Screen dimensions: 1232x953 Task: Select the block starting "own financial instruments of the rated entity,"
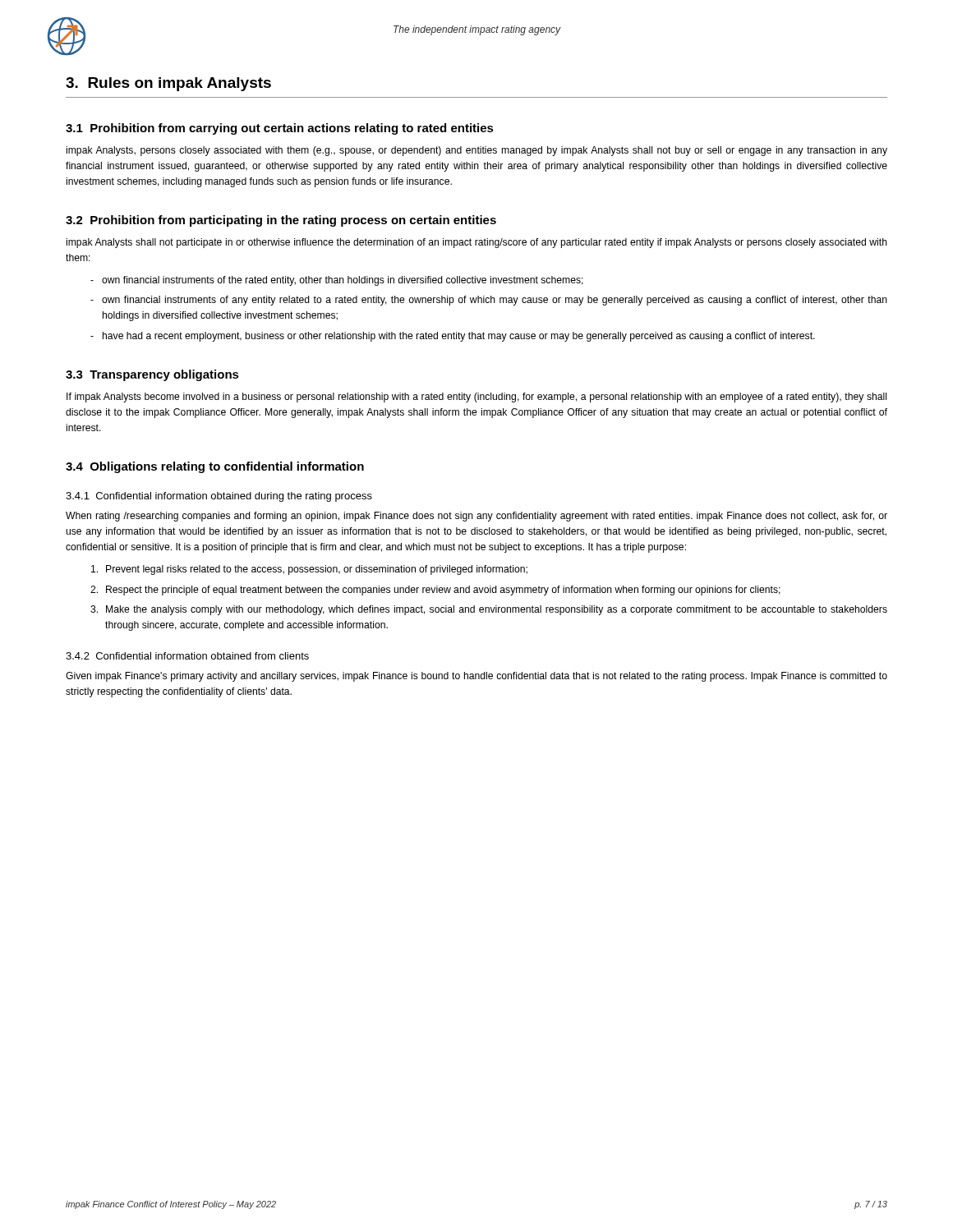click(343, 280)
